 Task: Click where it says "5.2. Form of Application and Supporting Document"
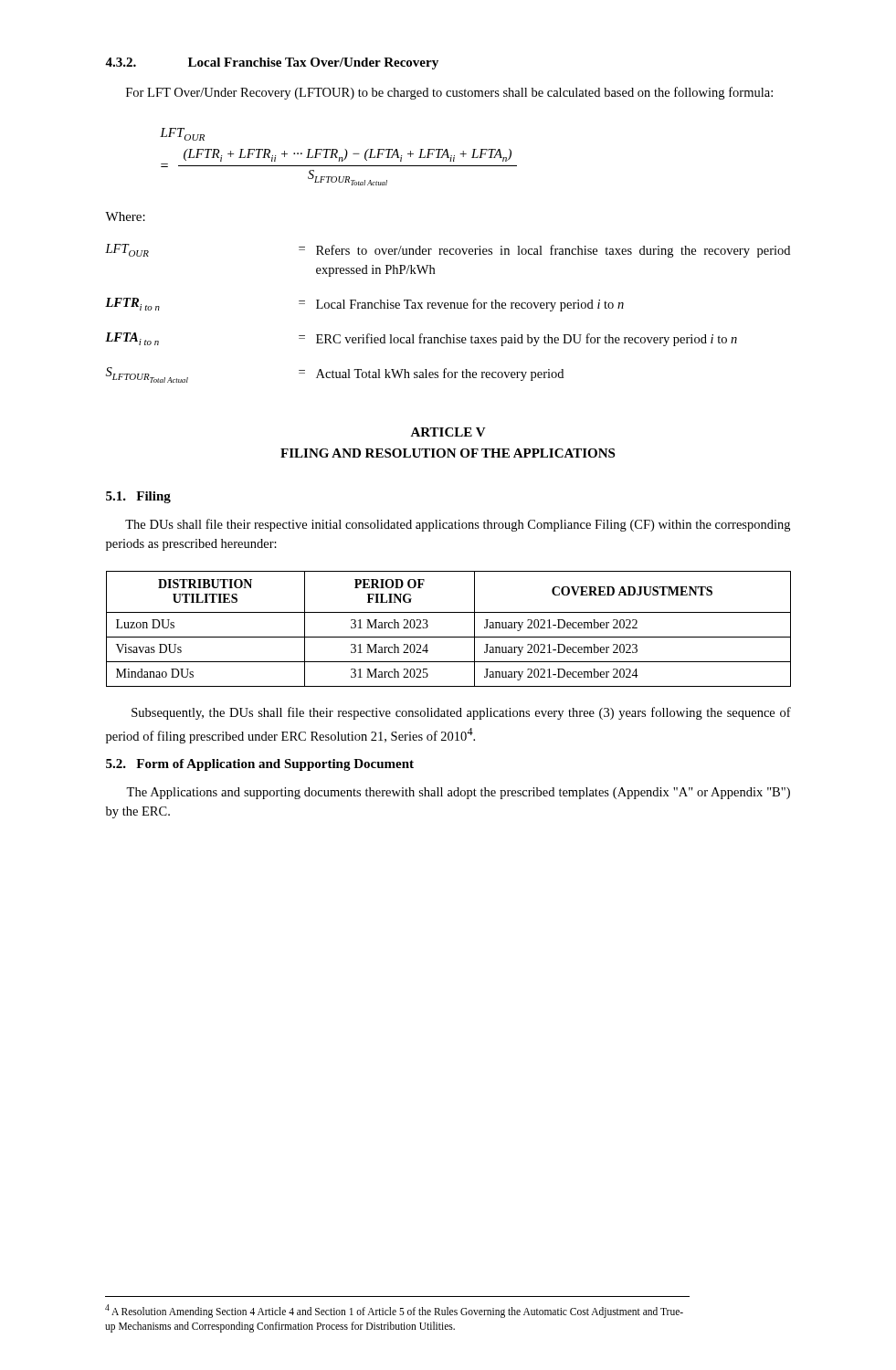260,763
